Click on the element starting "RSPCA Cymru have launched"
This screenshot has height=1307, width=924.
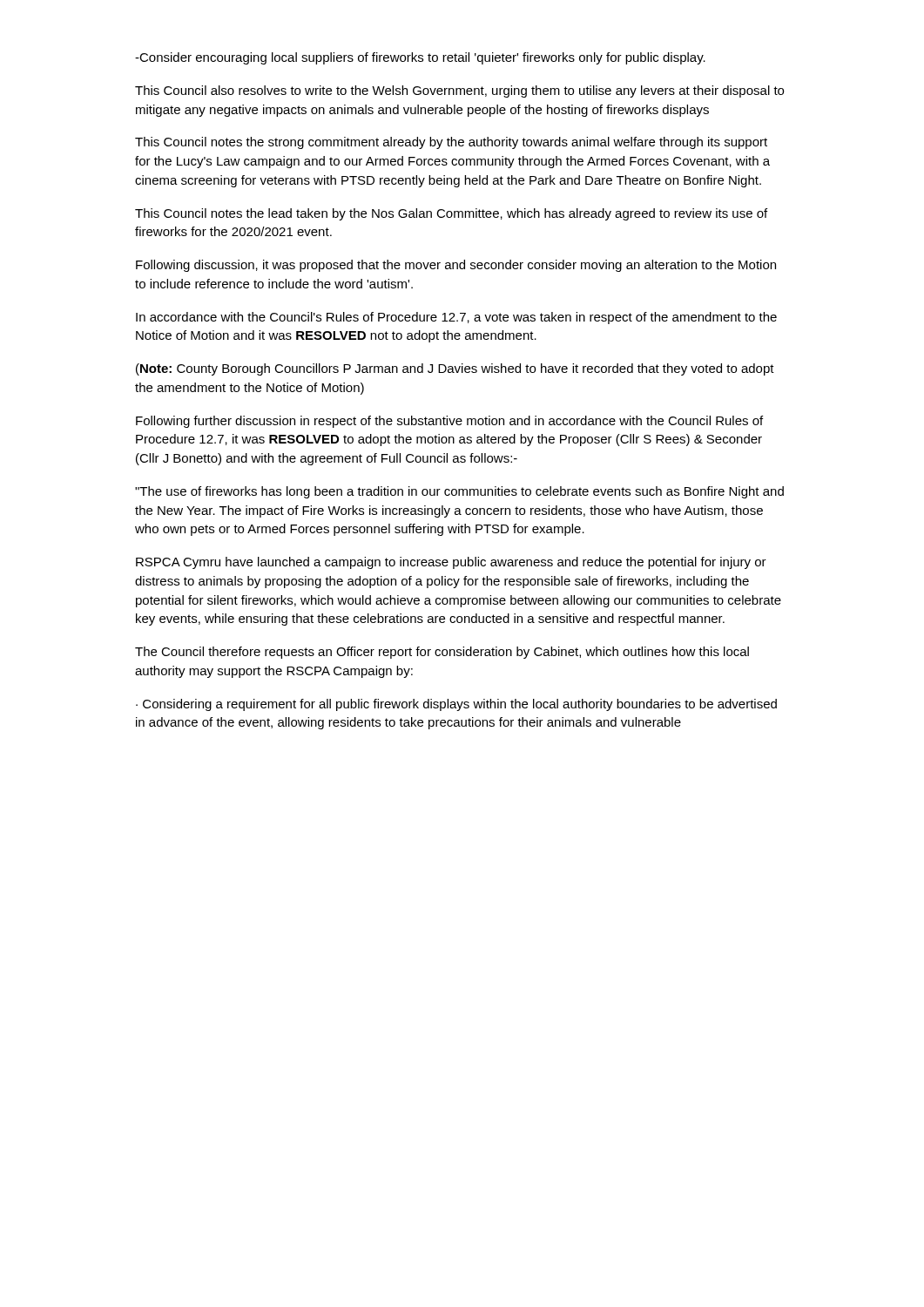pyautogui.click(x=458, y=590)
